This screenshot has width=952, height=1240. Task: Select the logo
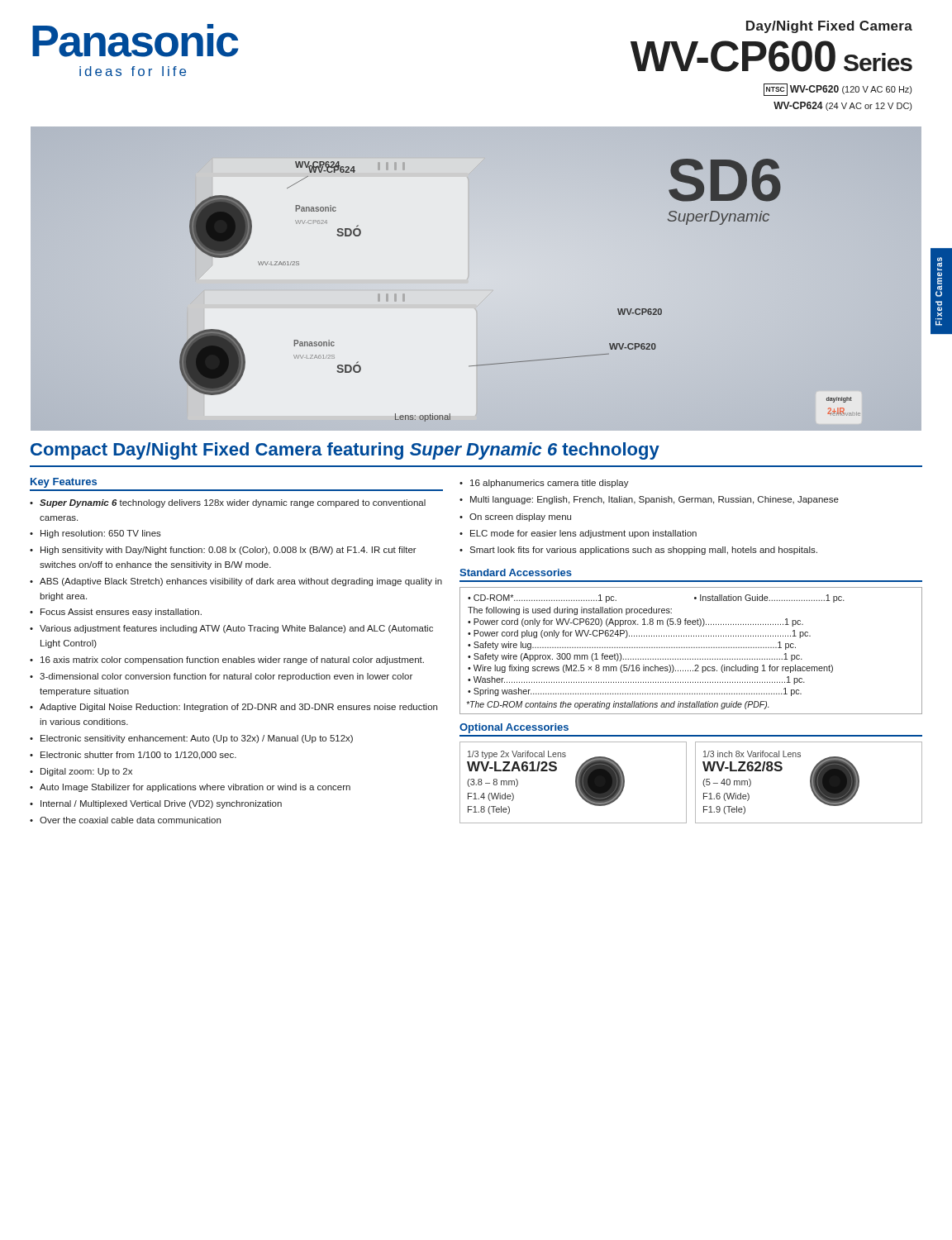tap(134, 49)
